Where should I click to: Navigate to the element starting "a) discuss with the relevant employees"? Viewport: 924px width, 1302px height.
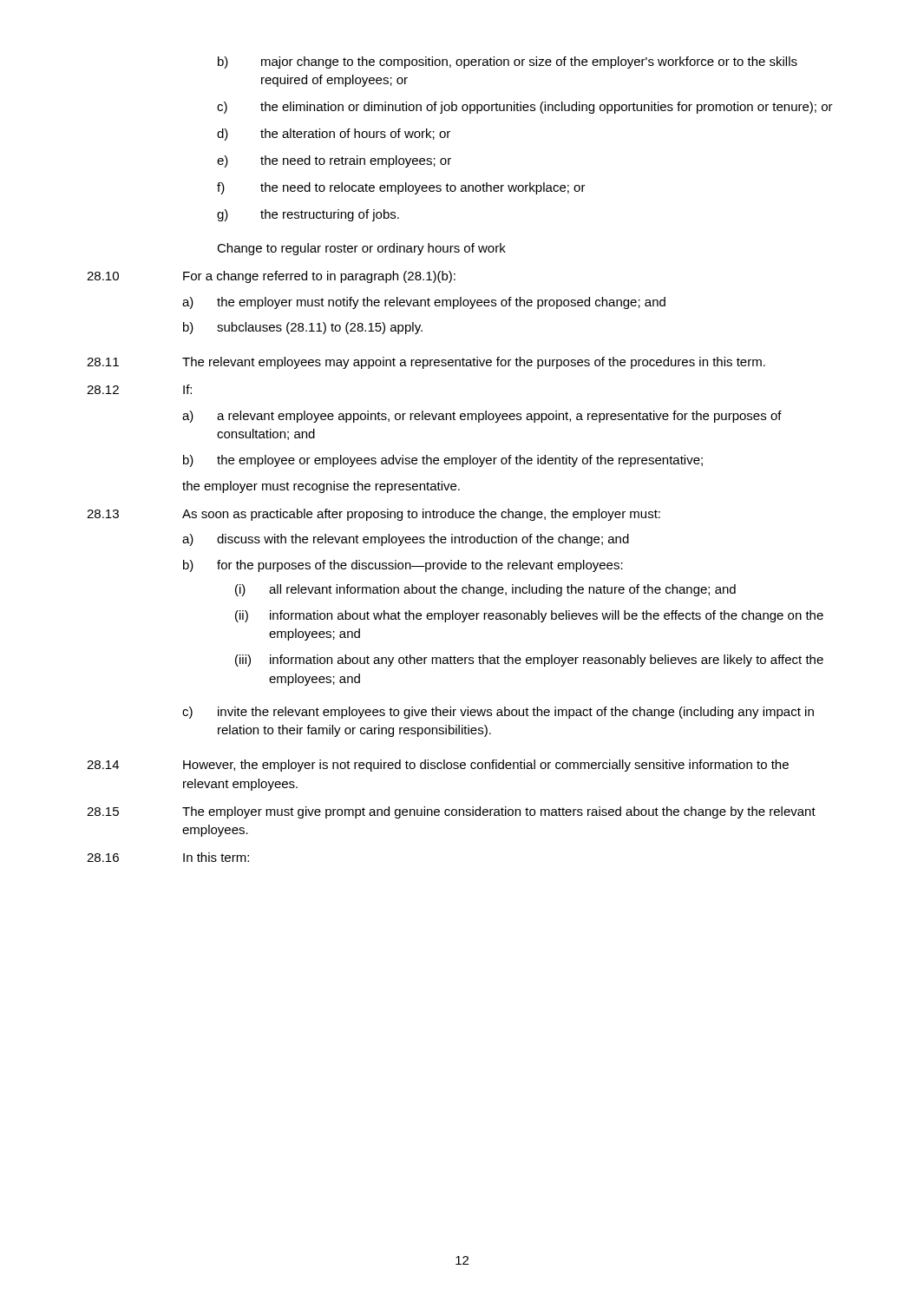tap(510, 539)
